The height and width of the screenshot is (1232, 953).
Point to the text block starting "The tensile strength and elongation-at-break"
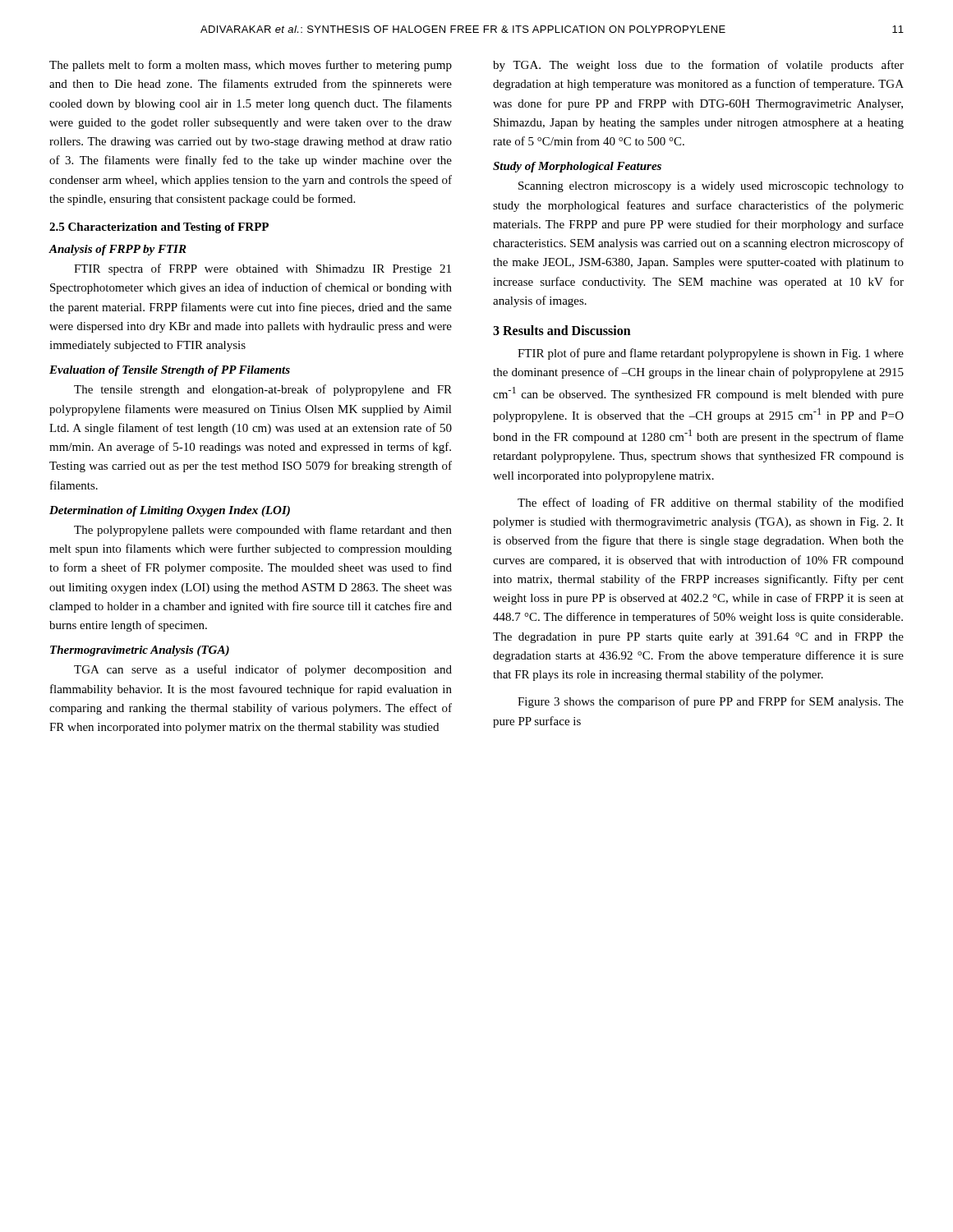point(251,438)
